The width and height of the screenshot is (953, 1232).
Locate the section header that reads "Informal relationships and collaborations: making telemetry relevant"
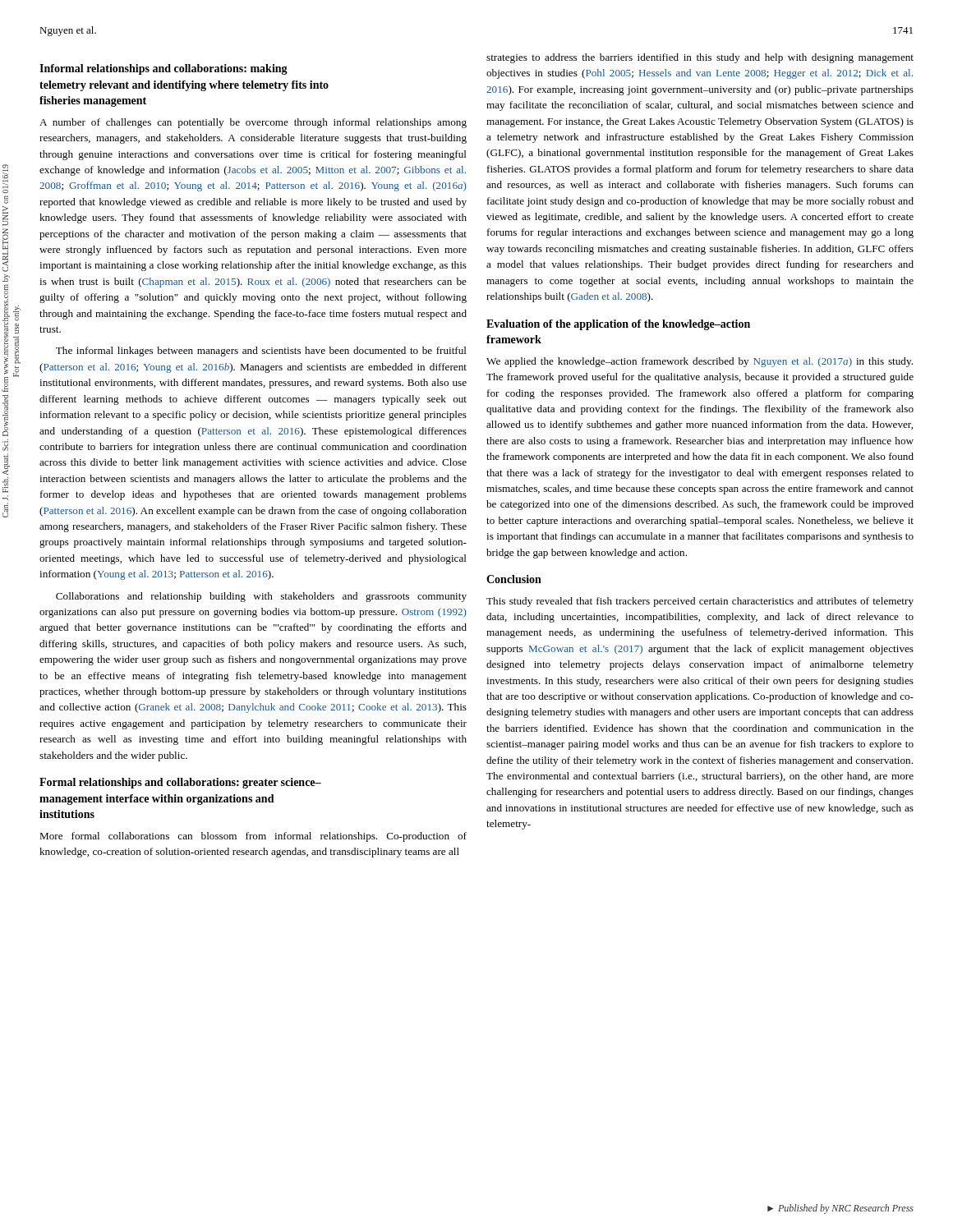[184, 85]
